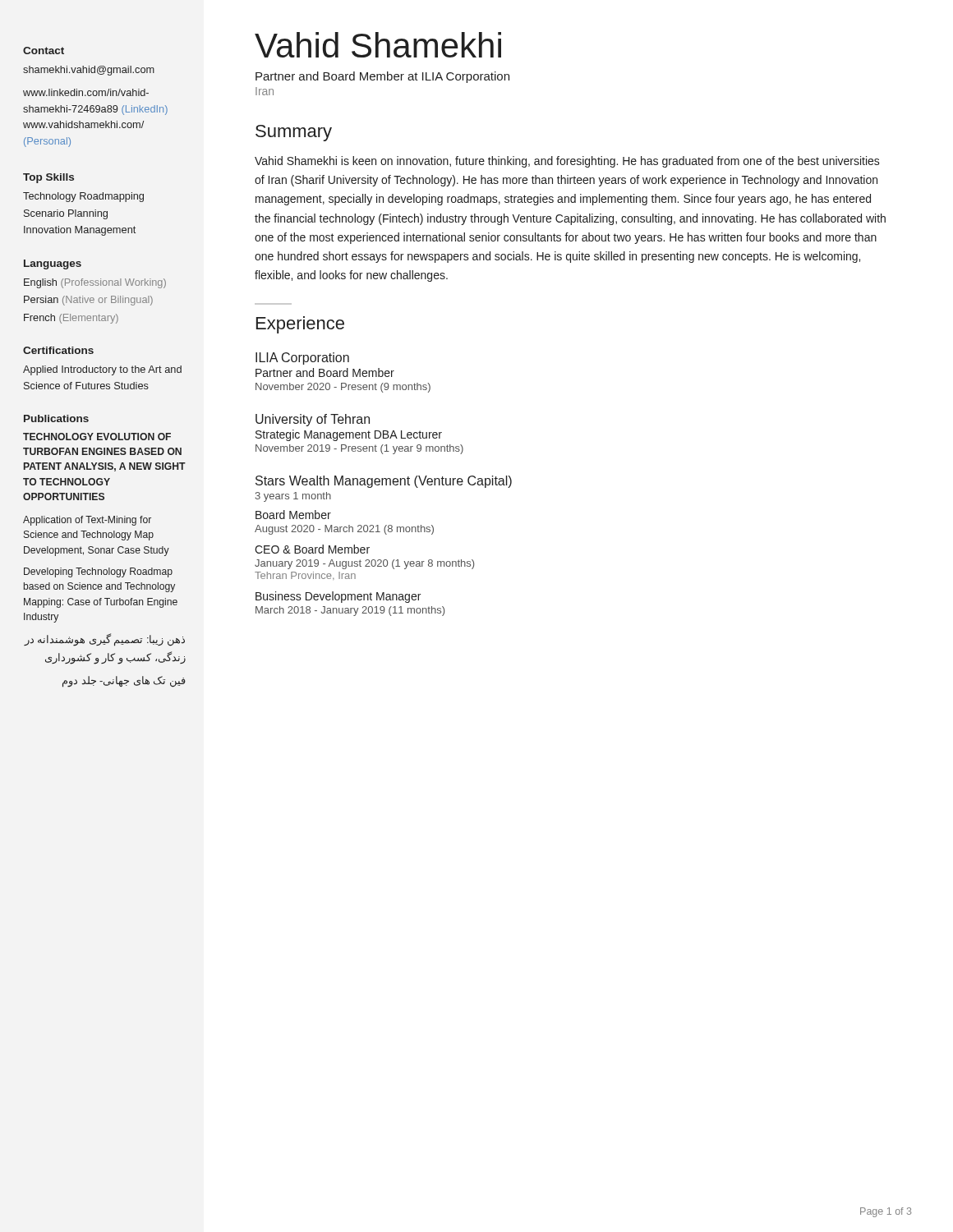Click on the block starting "Technology Roadmapping"
This screenshot has height=1232, width=953.
84,196
